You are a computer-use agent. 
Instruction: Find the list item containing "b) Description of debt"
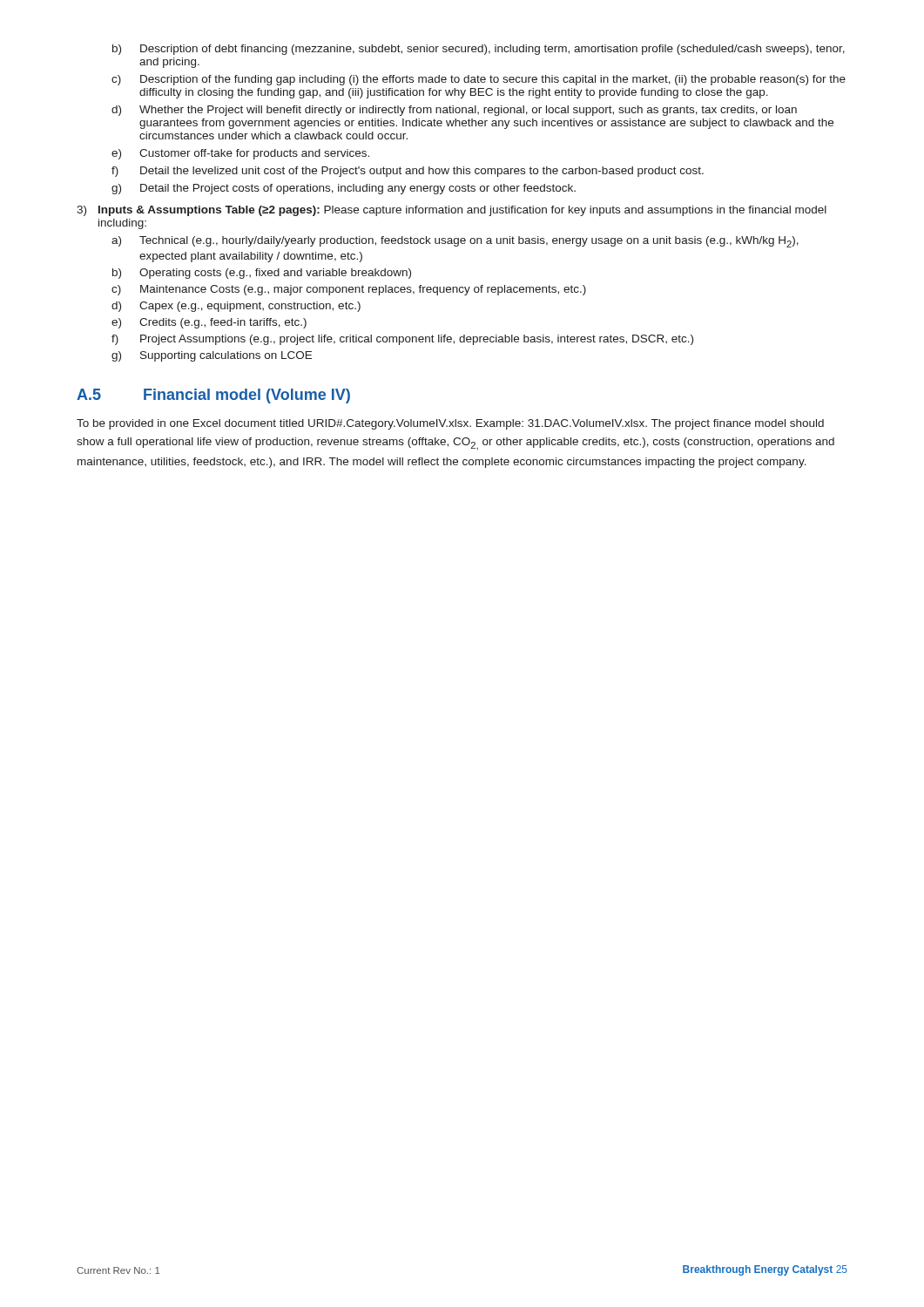(479, 55)
